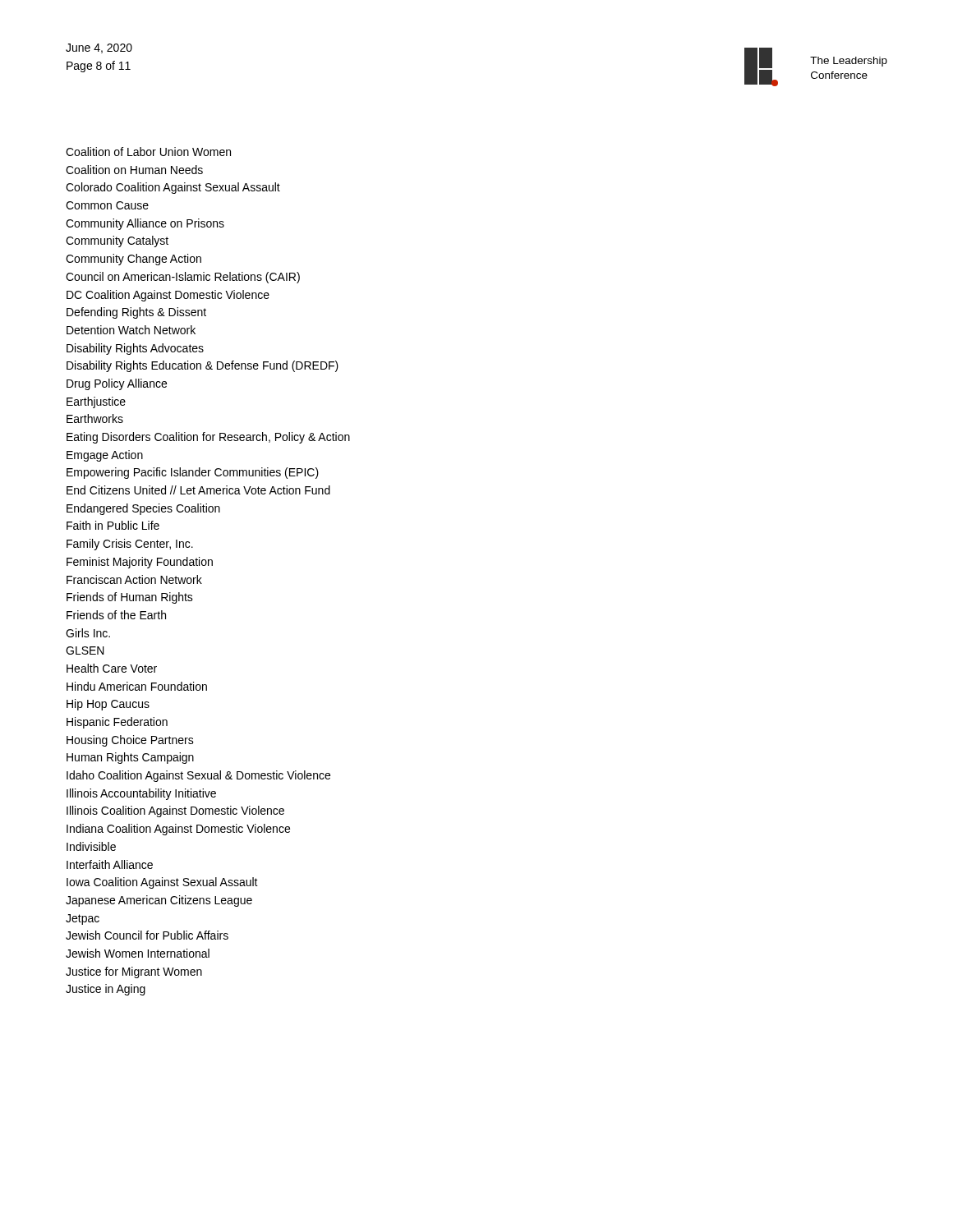Find the block on this page that starts "Eating Disorders Coalition for"
This screenshot has height=1232, width=953.
point(208,438)
